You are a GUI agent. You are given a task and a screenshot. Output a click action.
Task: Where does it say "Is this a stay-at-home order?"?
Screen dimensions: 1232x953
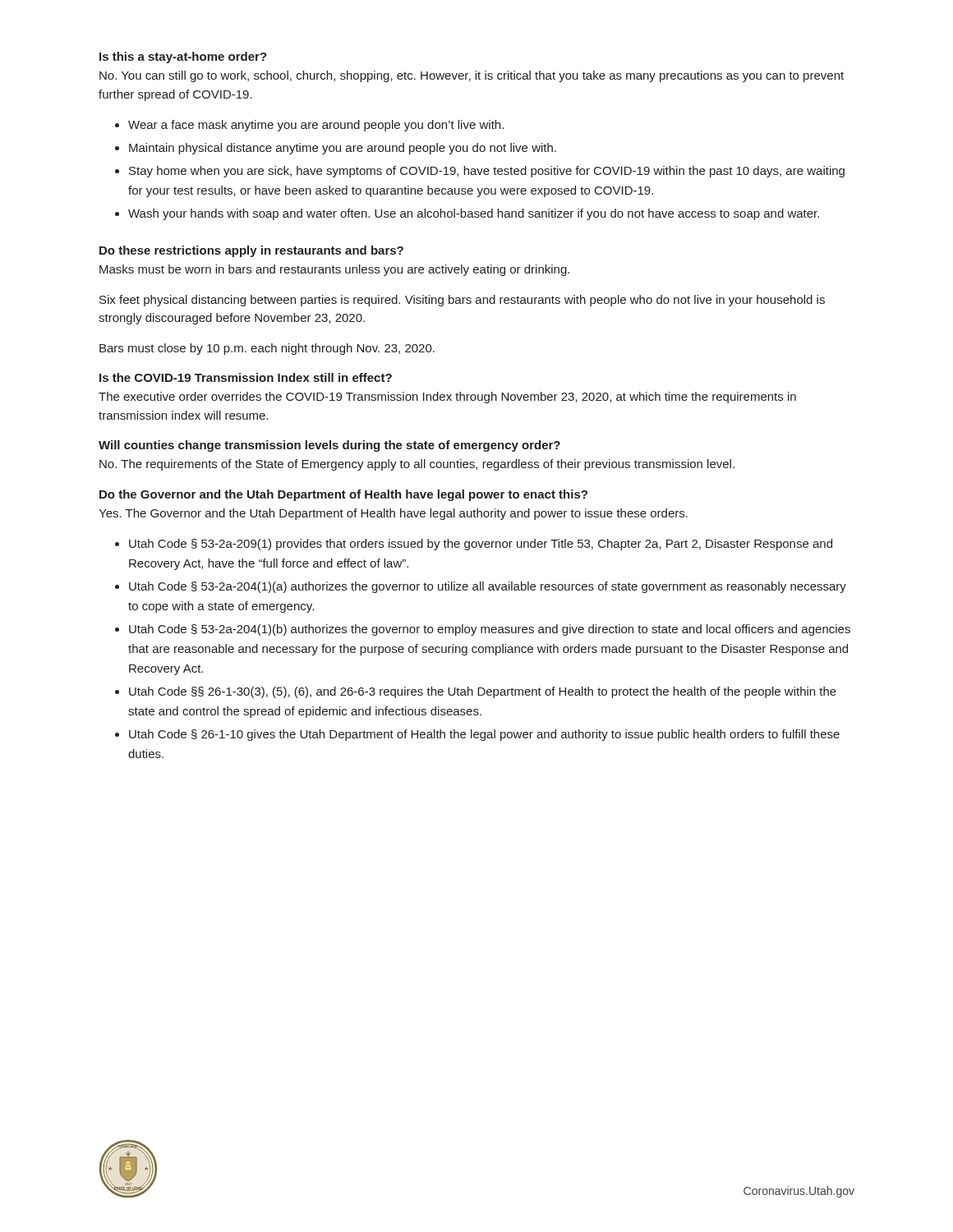point(183,56)
